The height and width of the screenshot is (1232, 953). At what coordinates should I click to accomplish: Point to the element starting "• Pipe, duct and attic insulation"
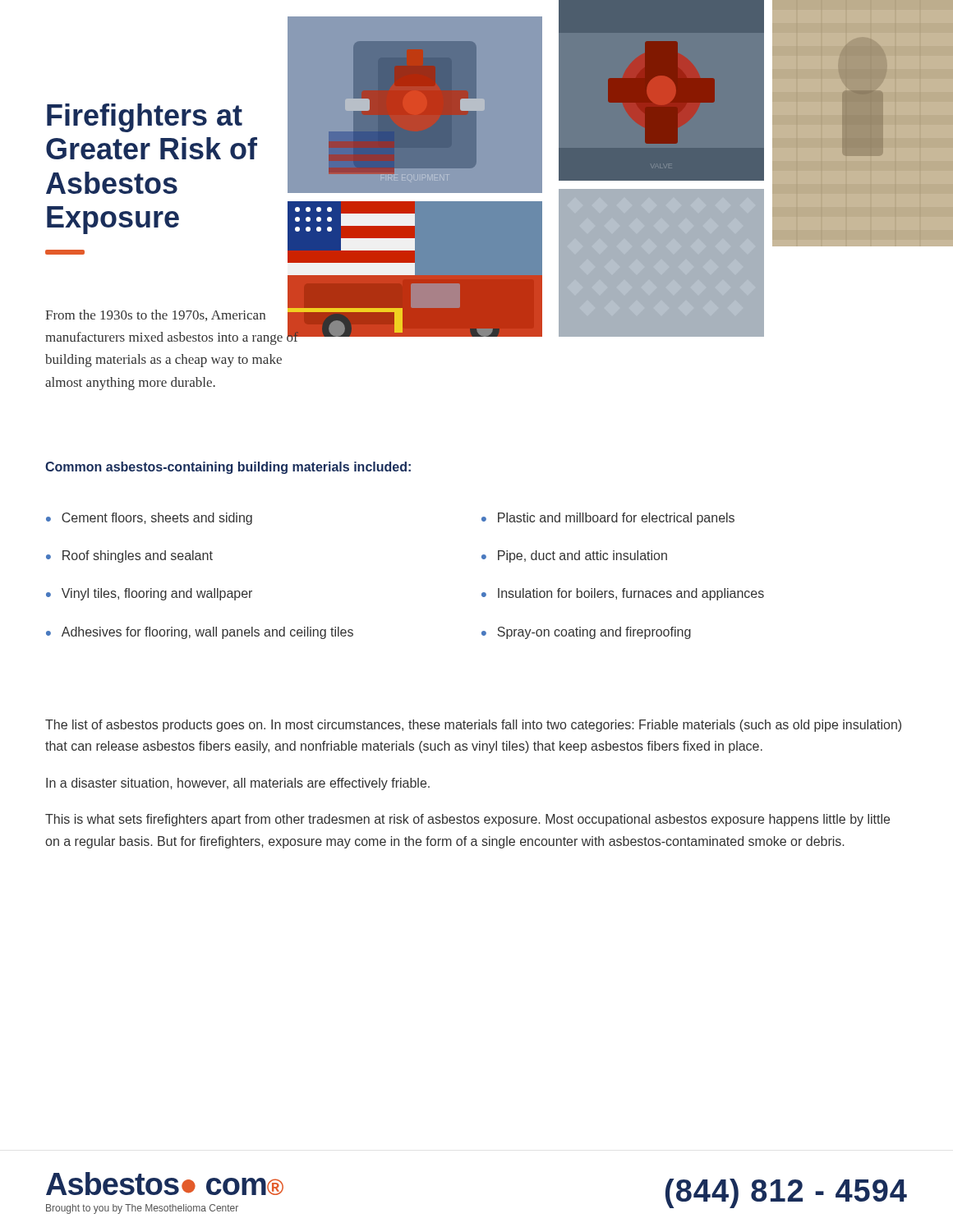574,557
